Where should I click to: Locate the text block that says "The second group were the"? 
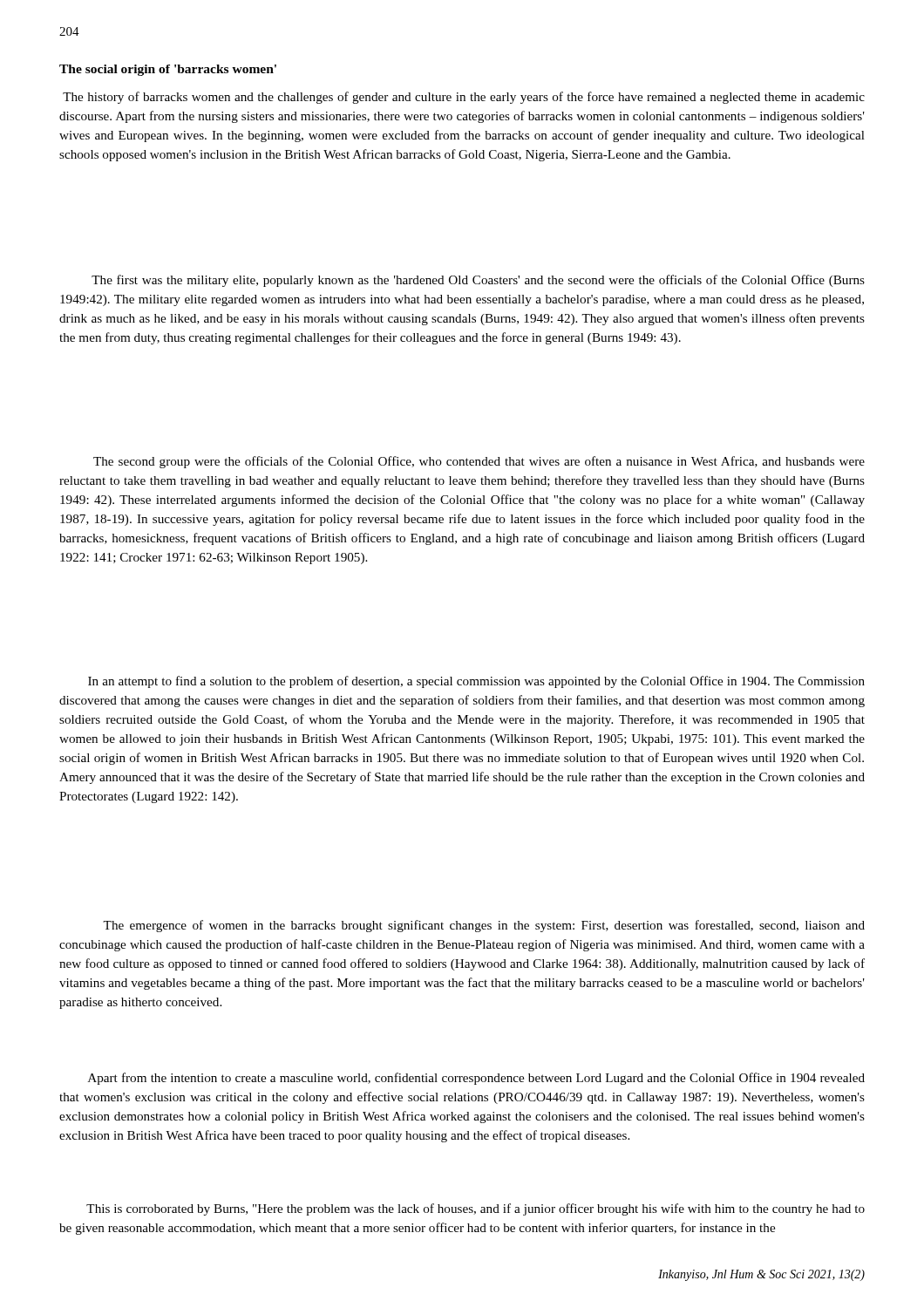[462, 509]
